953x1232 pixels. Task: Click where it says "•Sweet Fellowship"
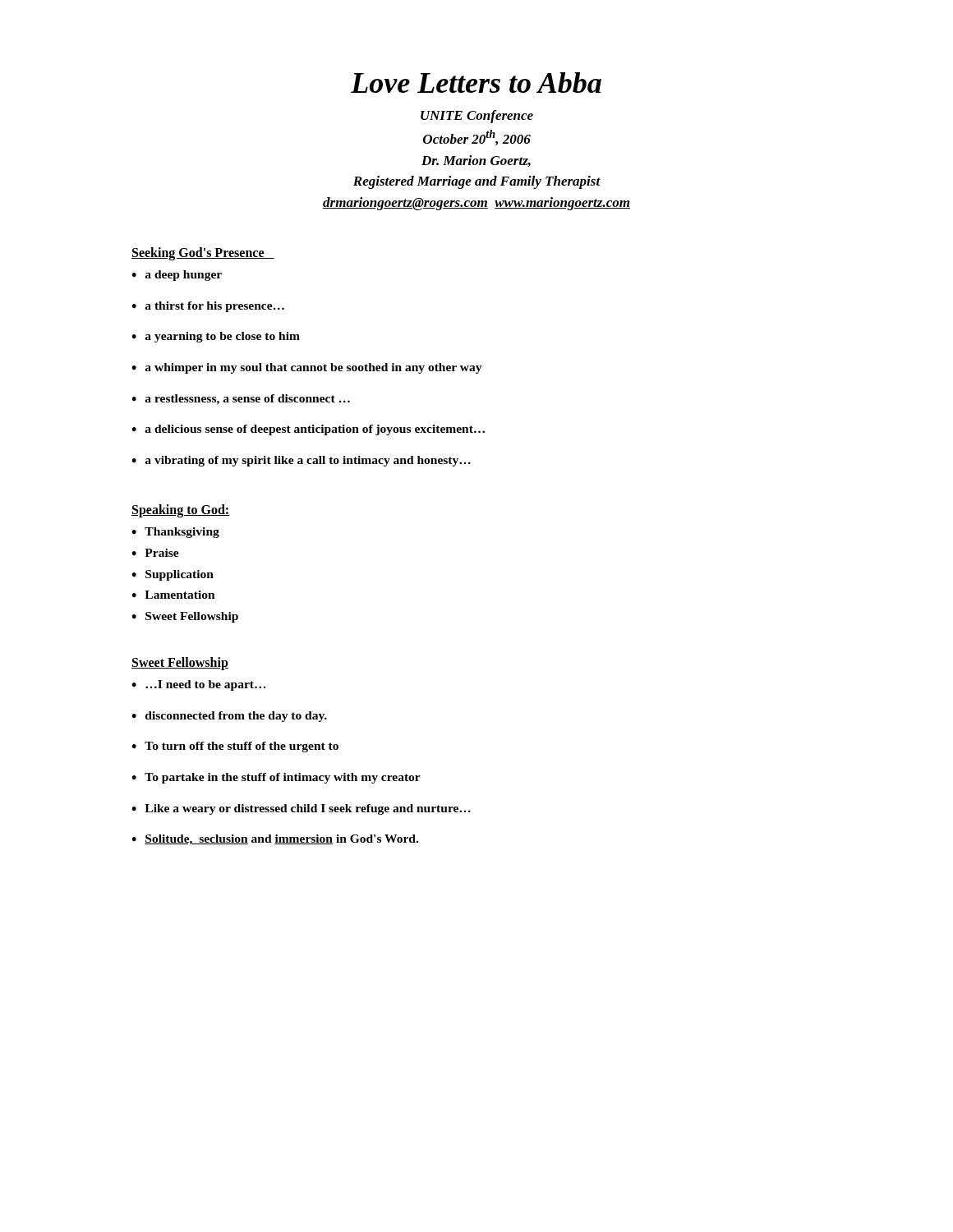(x=185, y=617)
